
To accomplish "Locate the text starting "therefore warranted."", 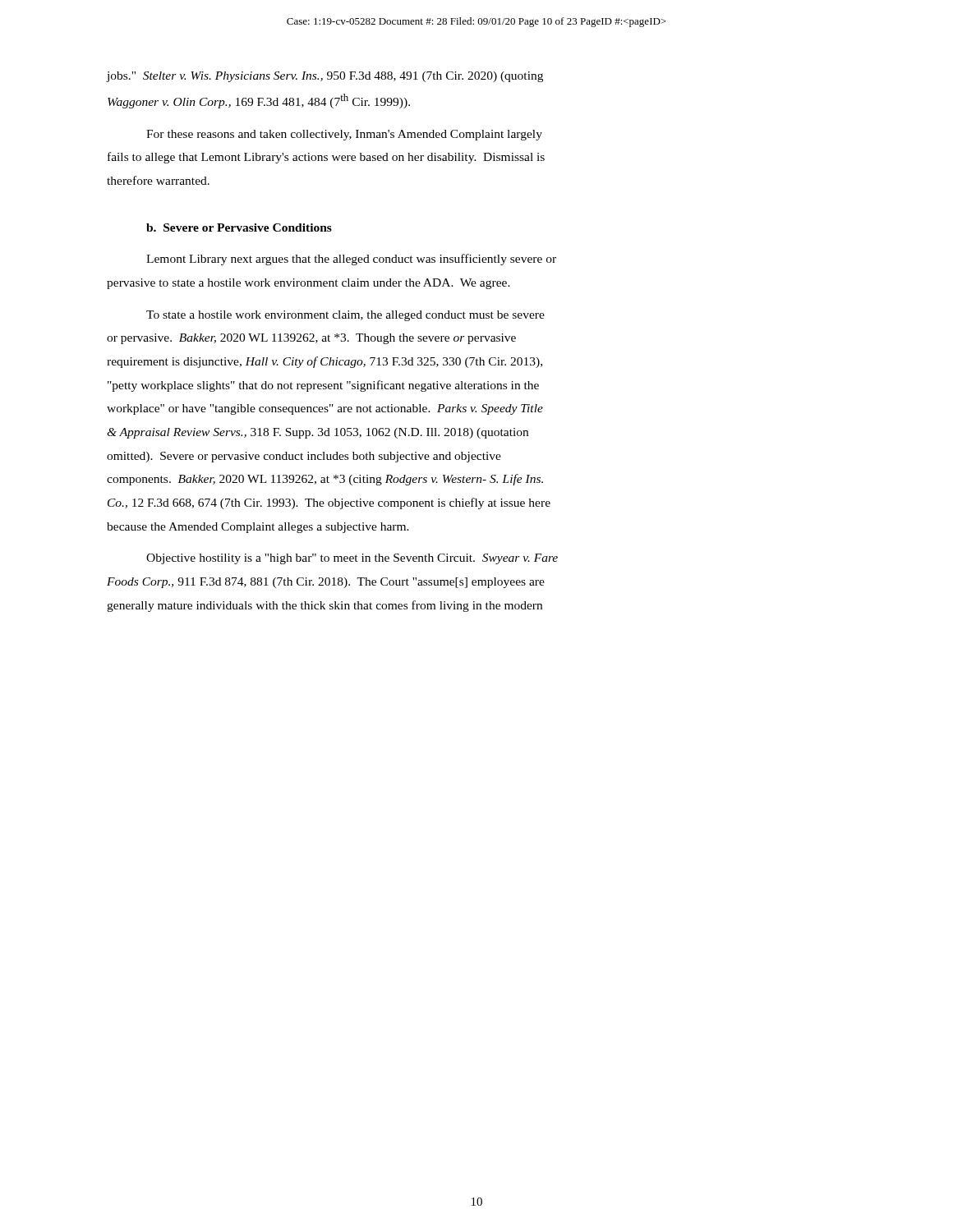I will tap(158, 180).
